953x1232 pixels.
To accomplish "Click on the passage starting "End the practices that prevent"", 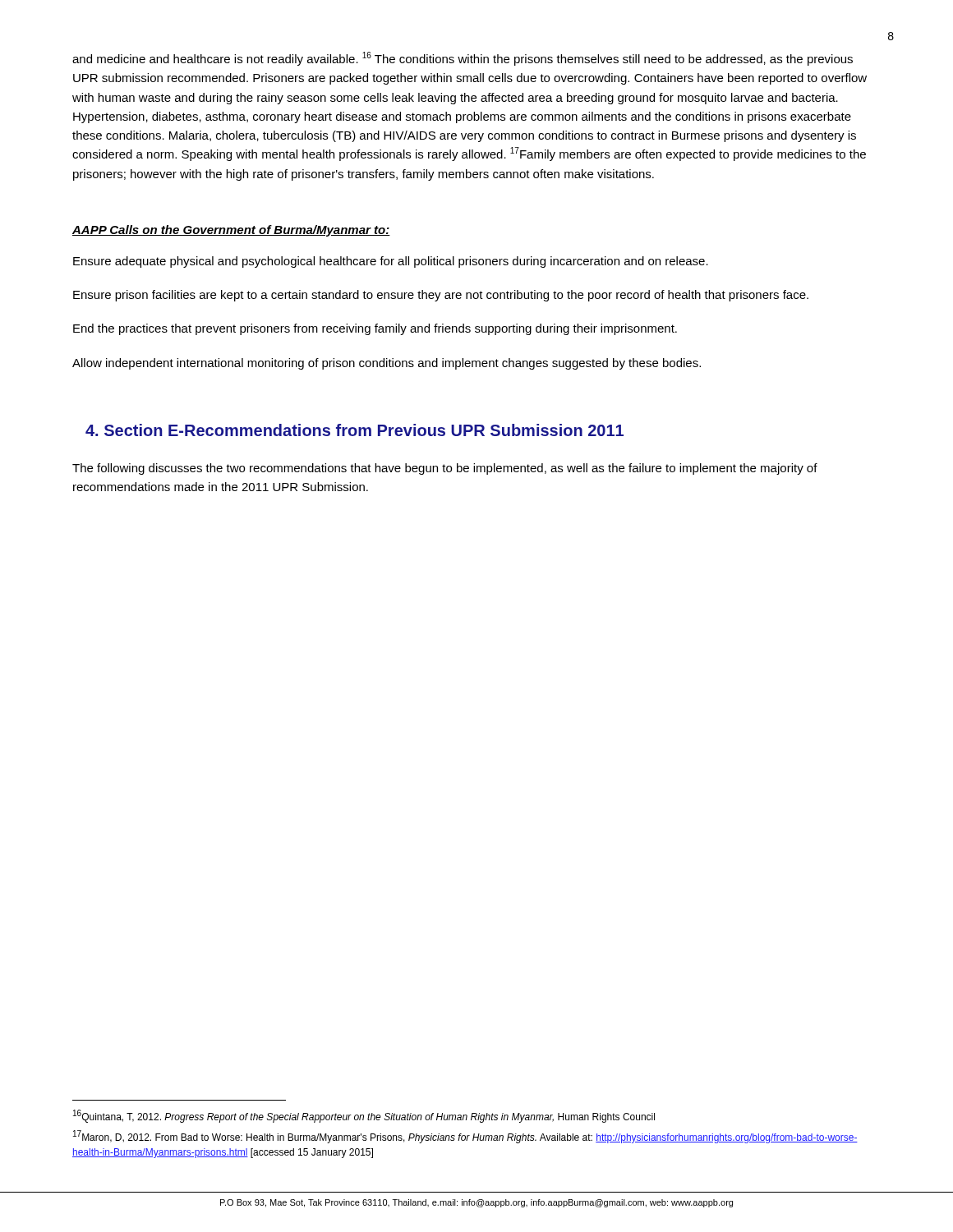I will click(375, 328).
